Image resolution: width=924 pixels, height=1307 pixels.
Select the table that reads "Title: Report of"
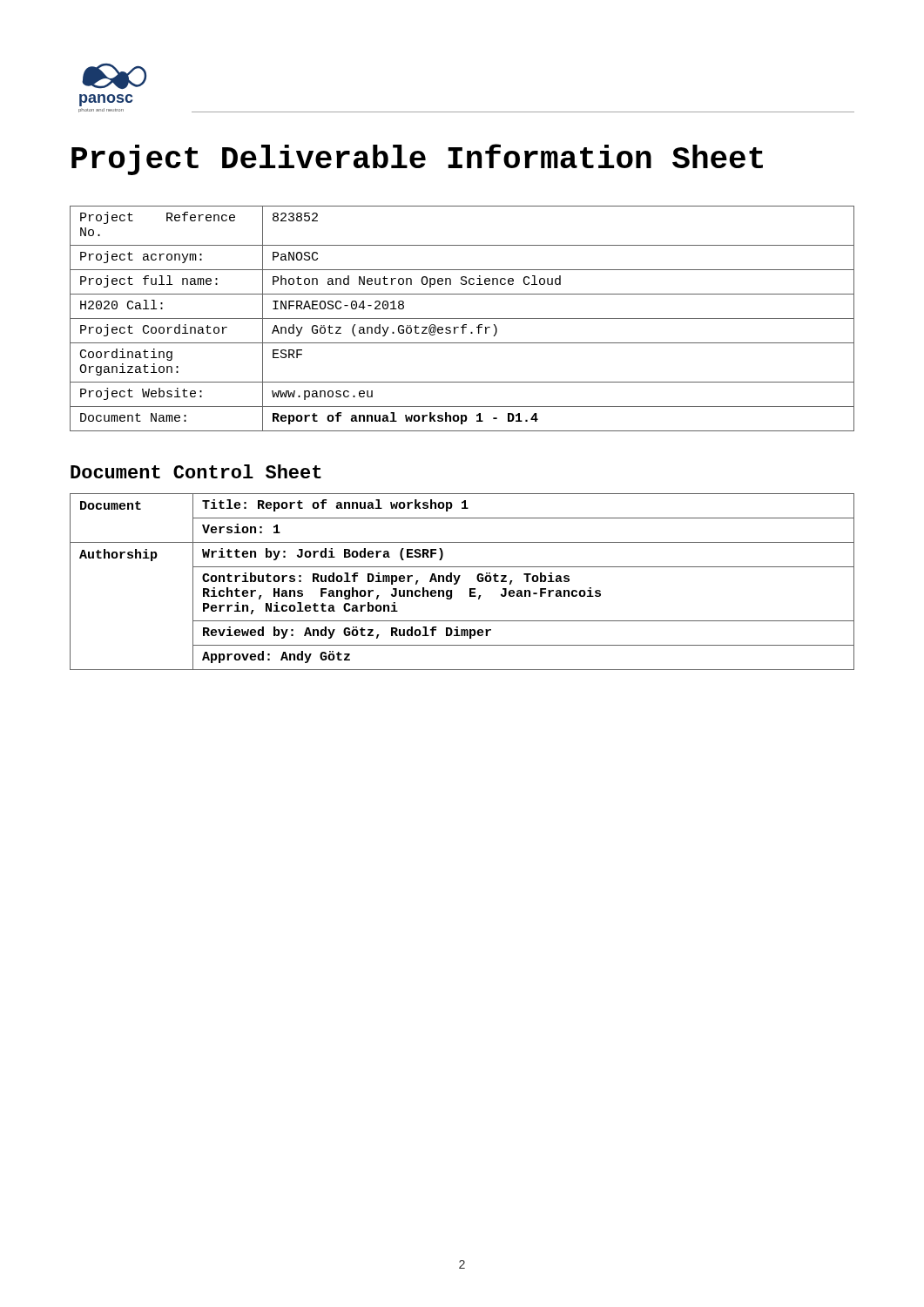tap(462, 582)
